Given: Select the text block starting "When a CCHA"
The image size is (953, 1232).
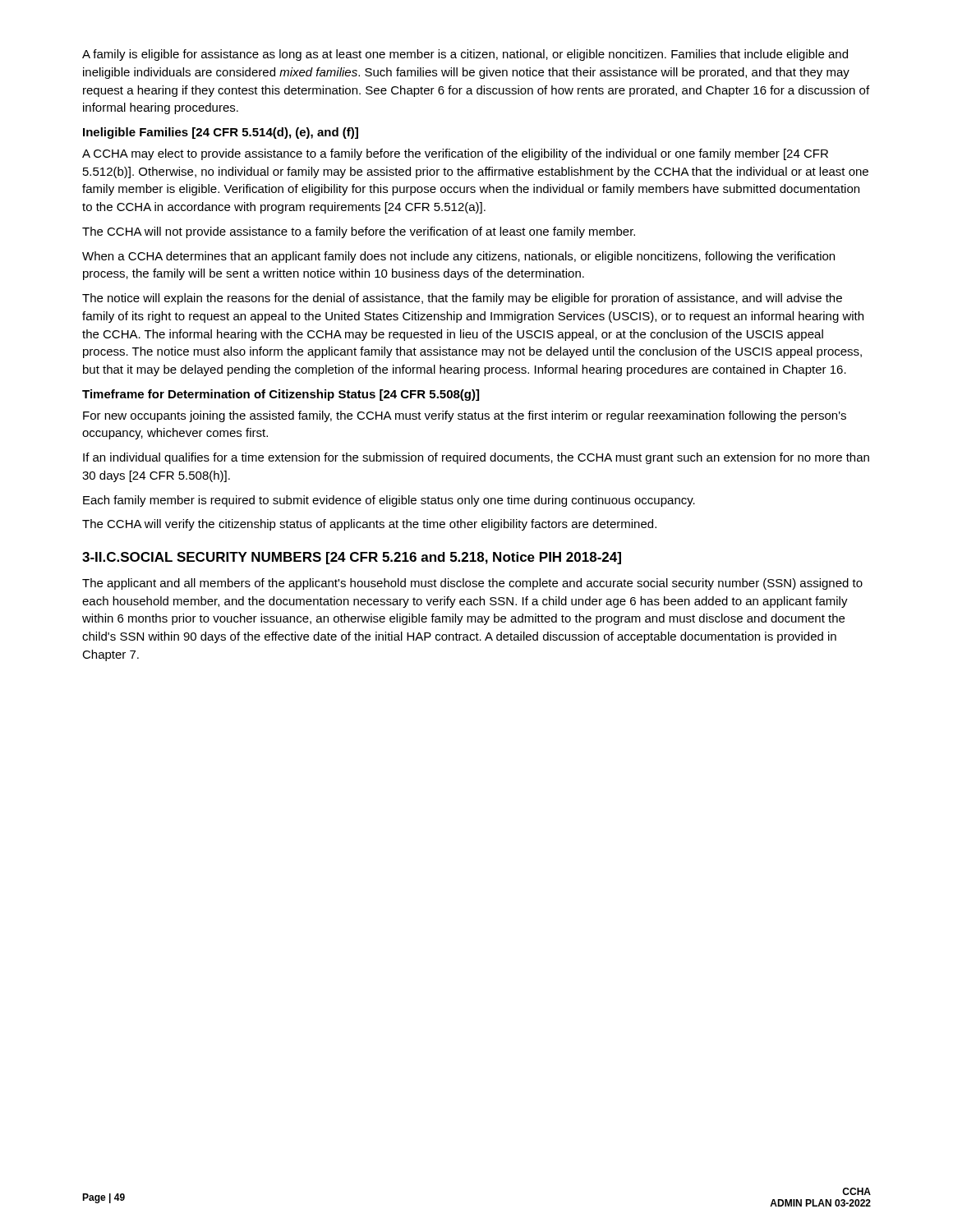Looking at the screenshot, I should pos(476,265).
